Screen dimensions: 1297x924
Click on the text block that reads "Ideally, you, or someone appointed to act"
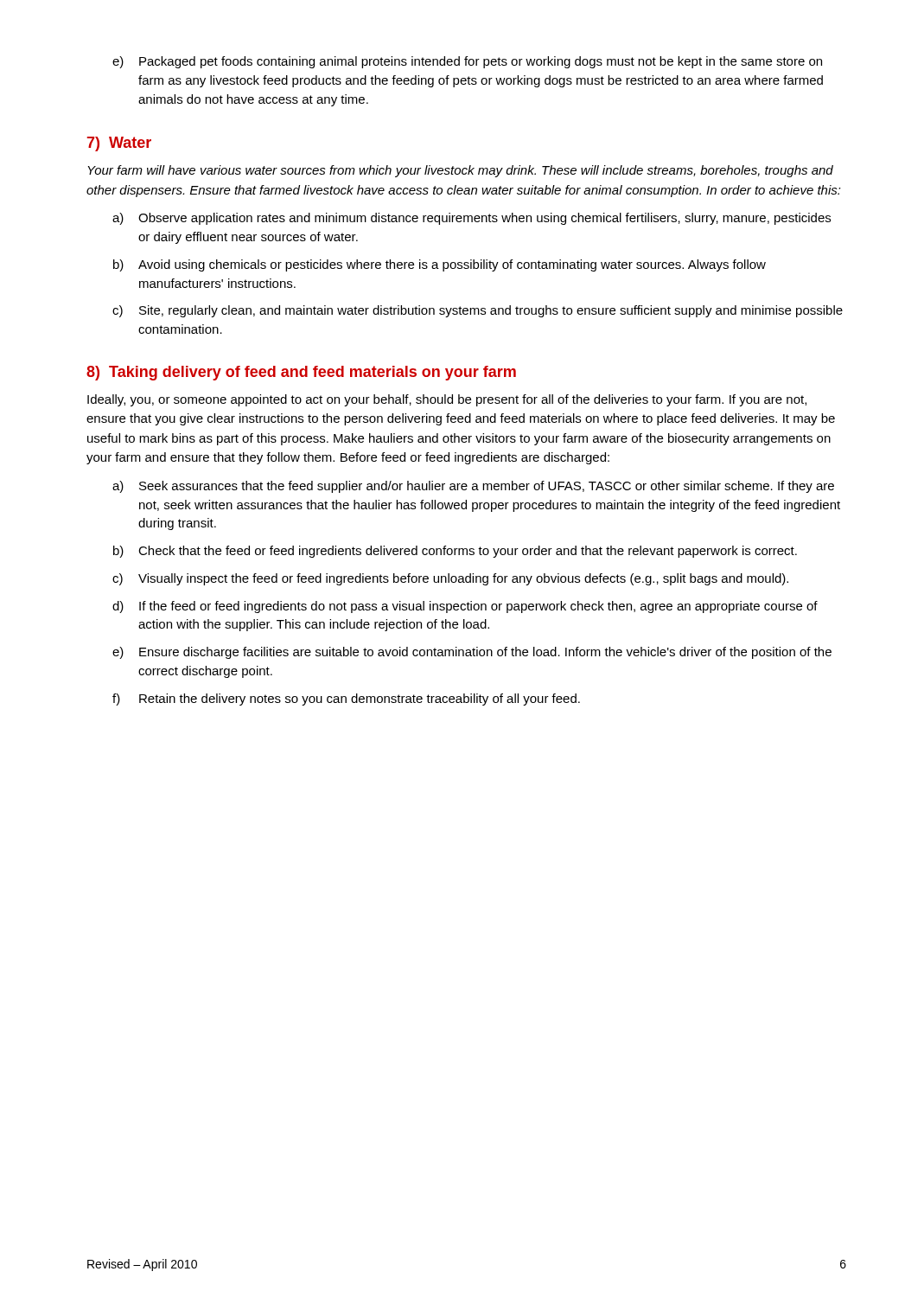pyautogui.click(x=461, y=428)
